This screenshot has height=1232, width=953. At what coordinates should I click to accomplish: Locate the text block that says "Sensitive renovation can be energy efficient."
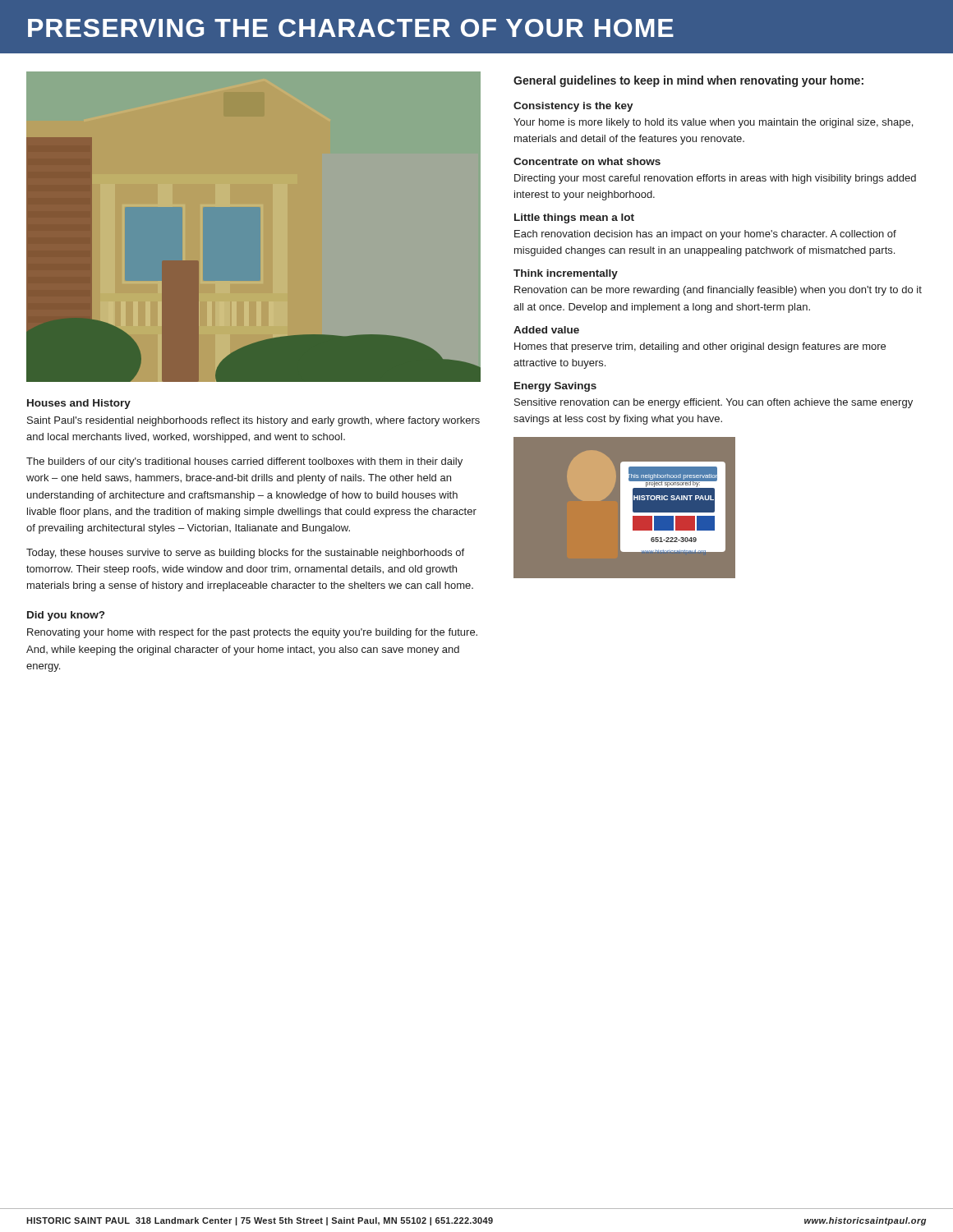tap(713, 410)
